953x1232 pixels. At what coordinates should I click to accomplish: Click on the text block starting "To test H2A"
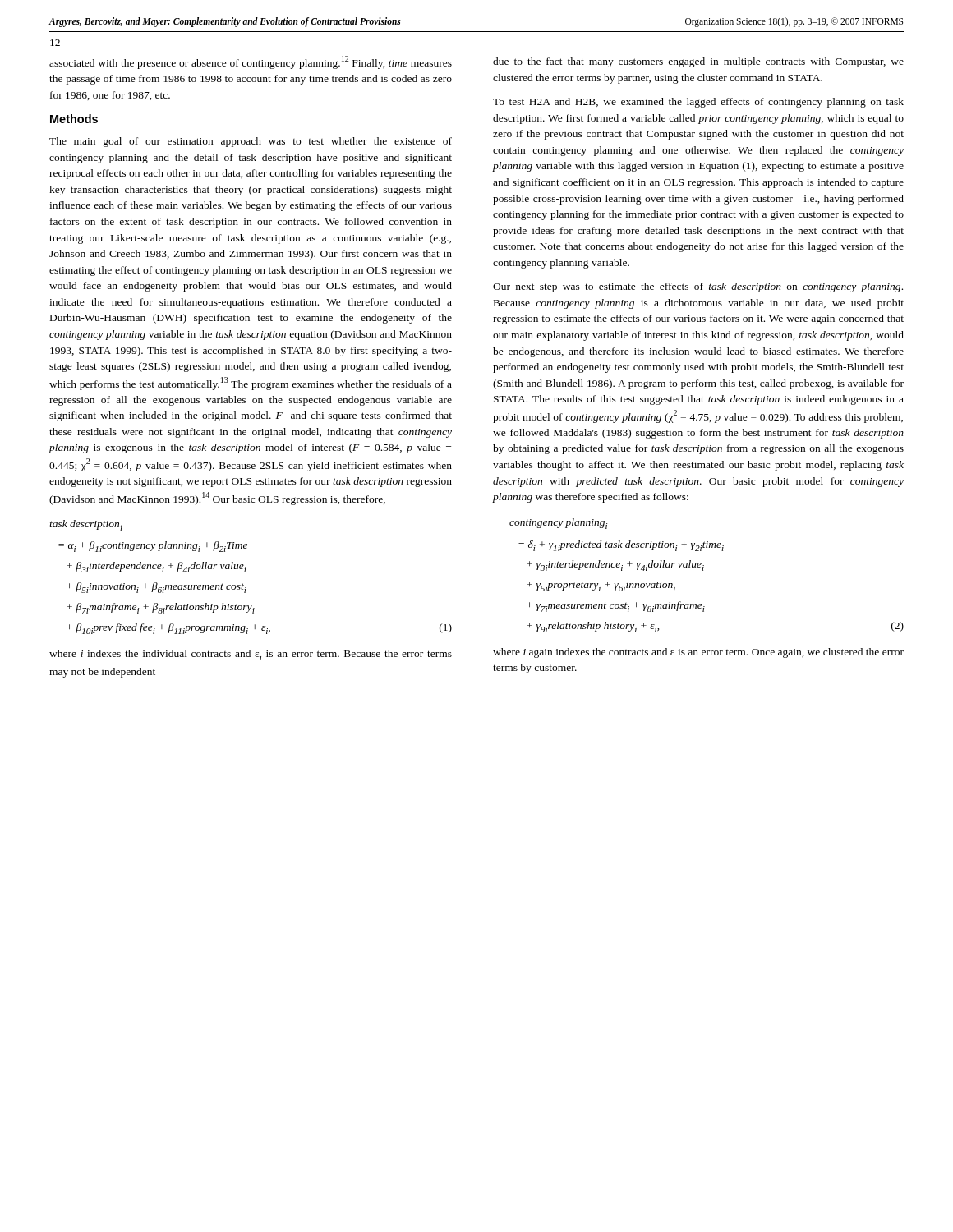pos(698,182)
